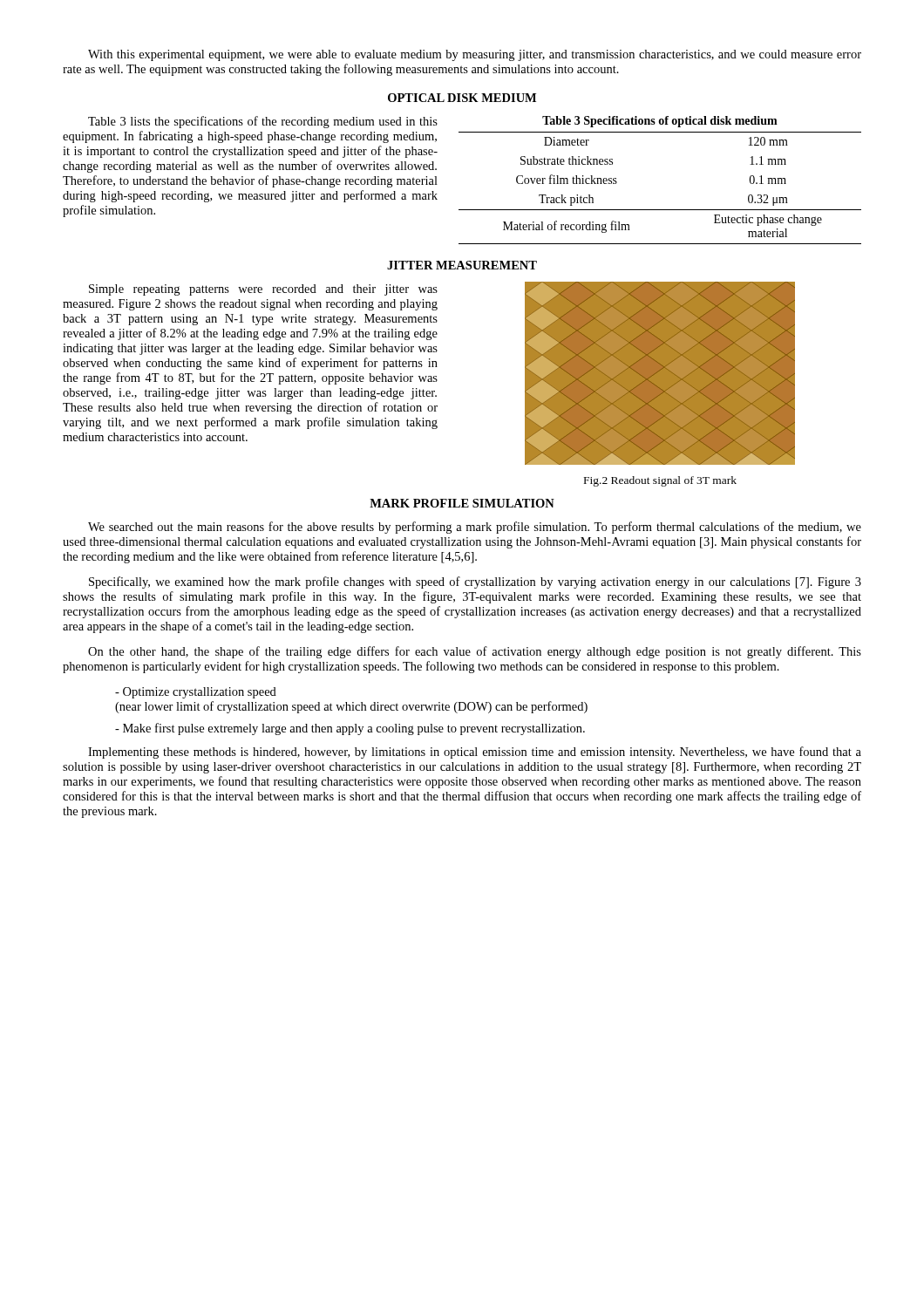The width and height of the screenshot is (924, 1308).
Task: Point to the block beginning "With this experimental equipment, we"
Action: [462, 62]
